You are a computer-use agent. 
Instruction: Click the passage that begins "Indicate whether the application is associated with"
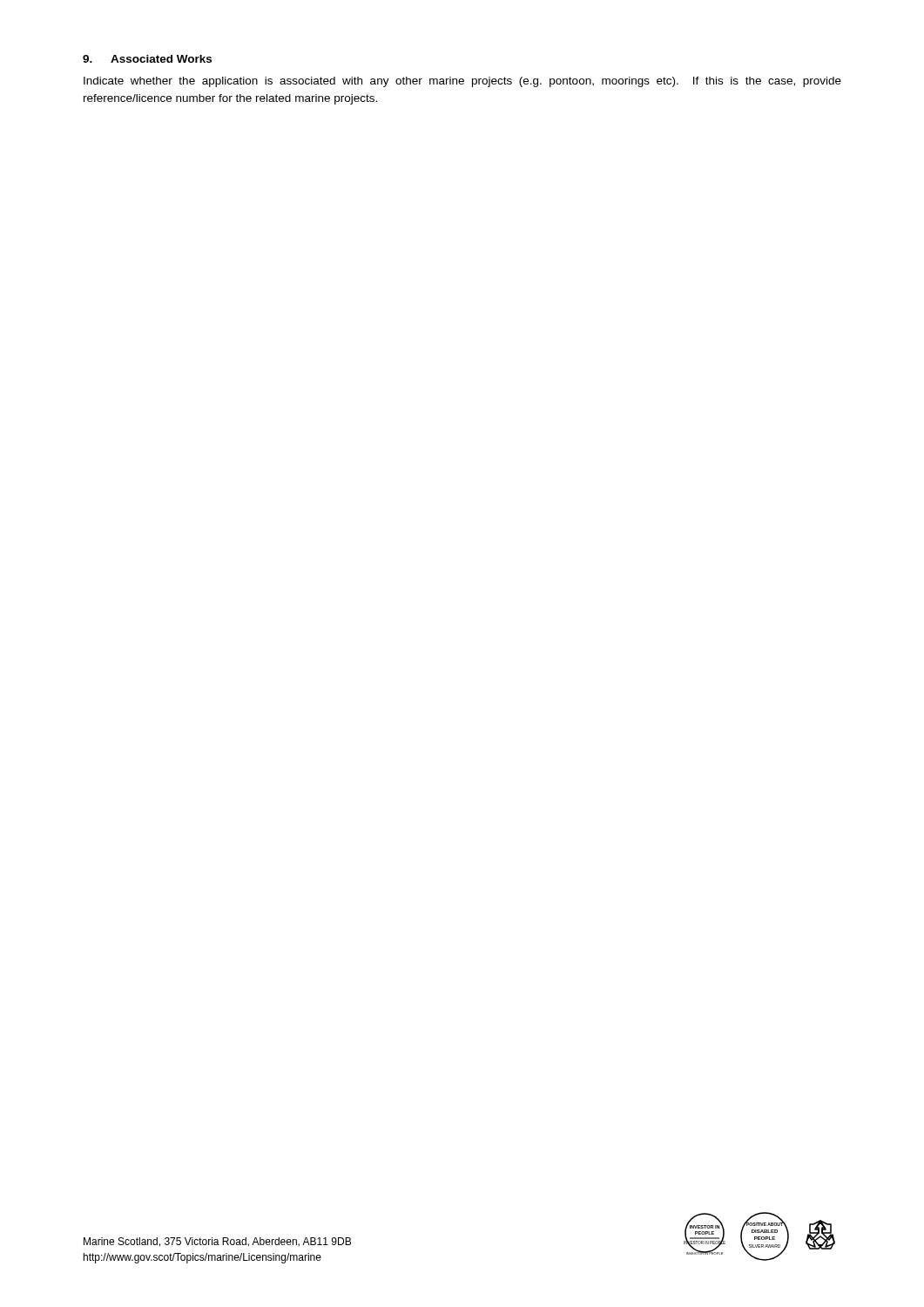point(462,90)
